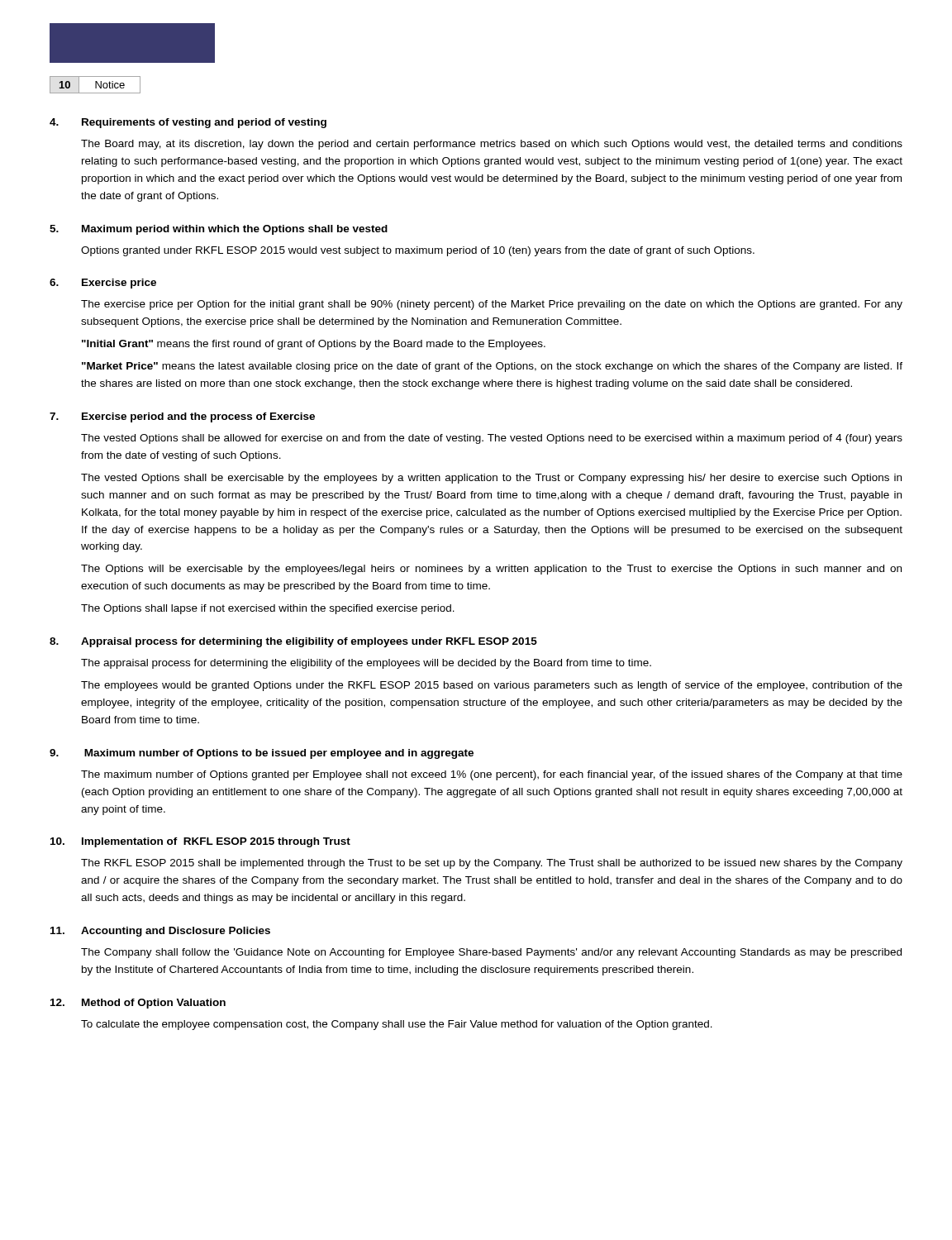
Task: Click on the element starting "Accounting and Disclosure Policies"
Action: coord(176,930)
